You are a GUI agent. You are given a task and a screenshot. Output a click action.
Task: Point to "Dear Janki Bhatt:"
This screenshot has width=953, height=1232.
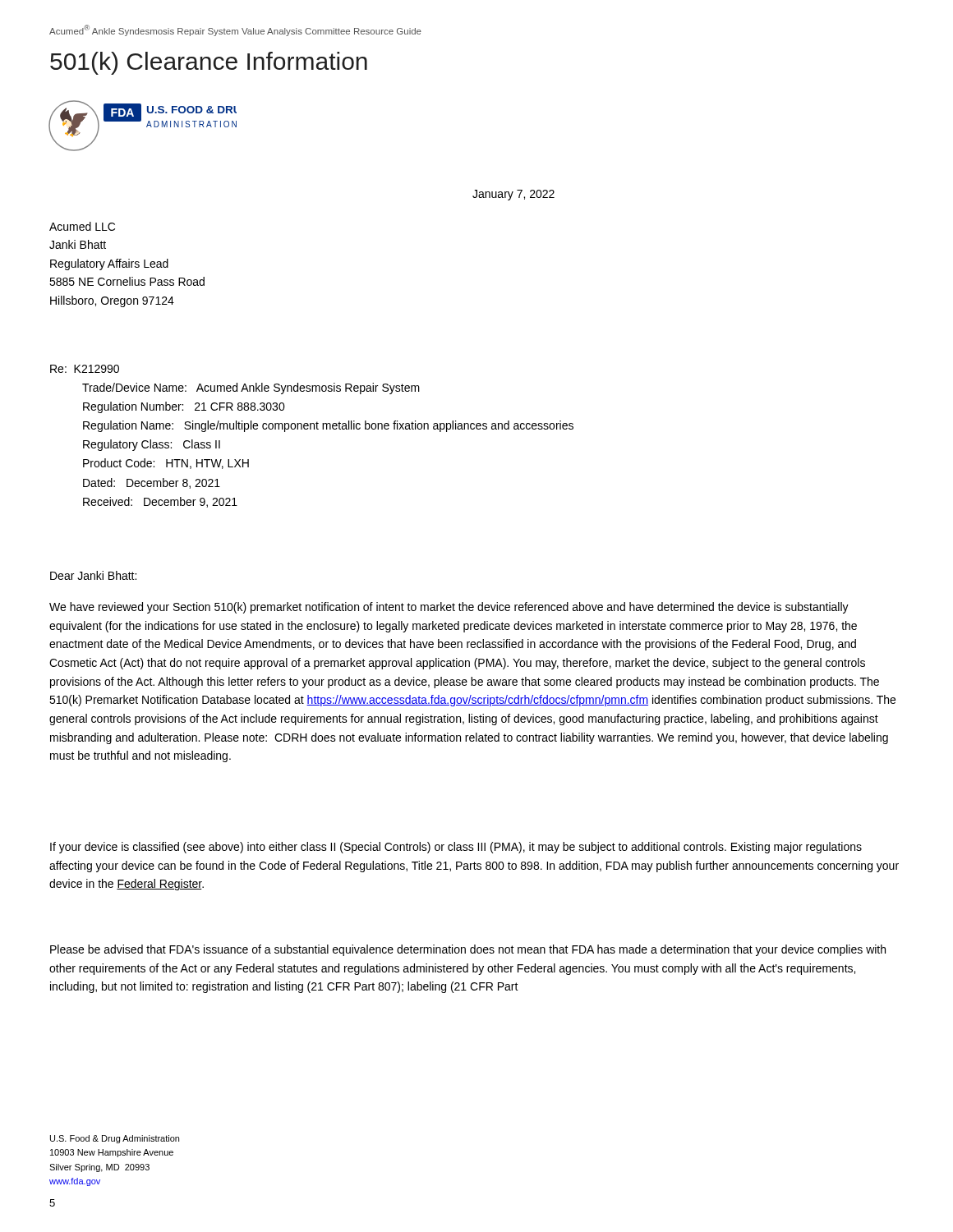point(93,576)
